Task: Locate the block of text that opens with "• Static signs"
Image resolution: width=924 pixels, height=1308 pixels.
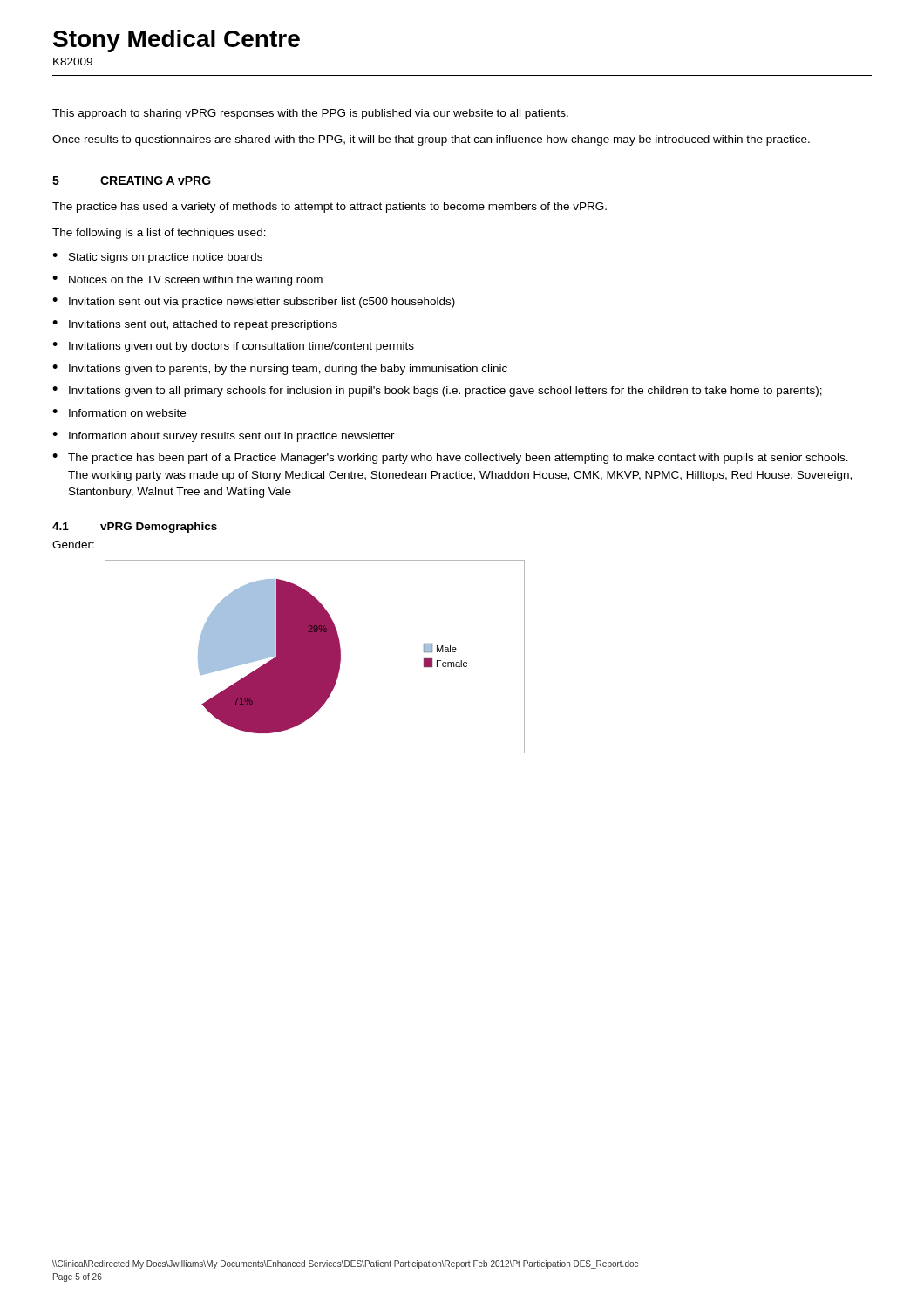Action: (x=157, y=258)
